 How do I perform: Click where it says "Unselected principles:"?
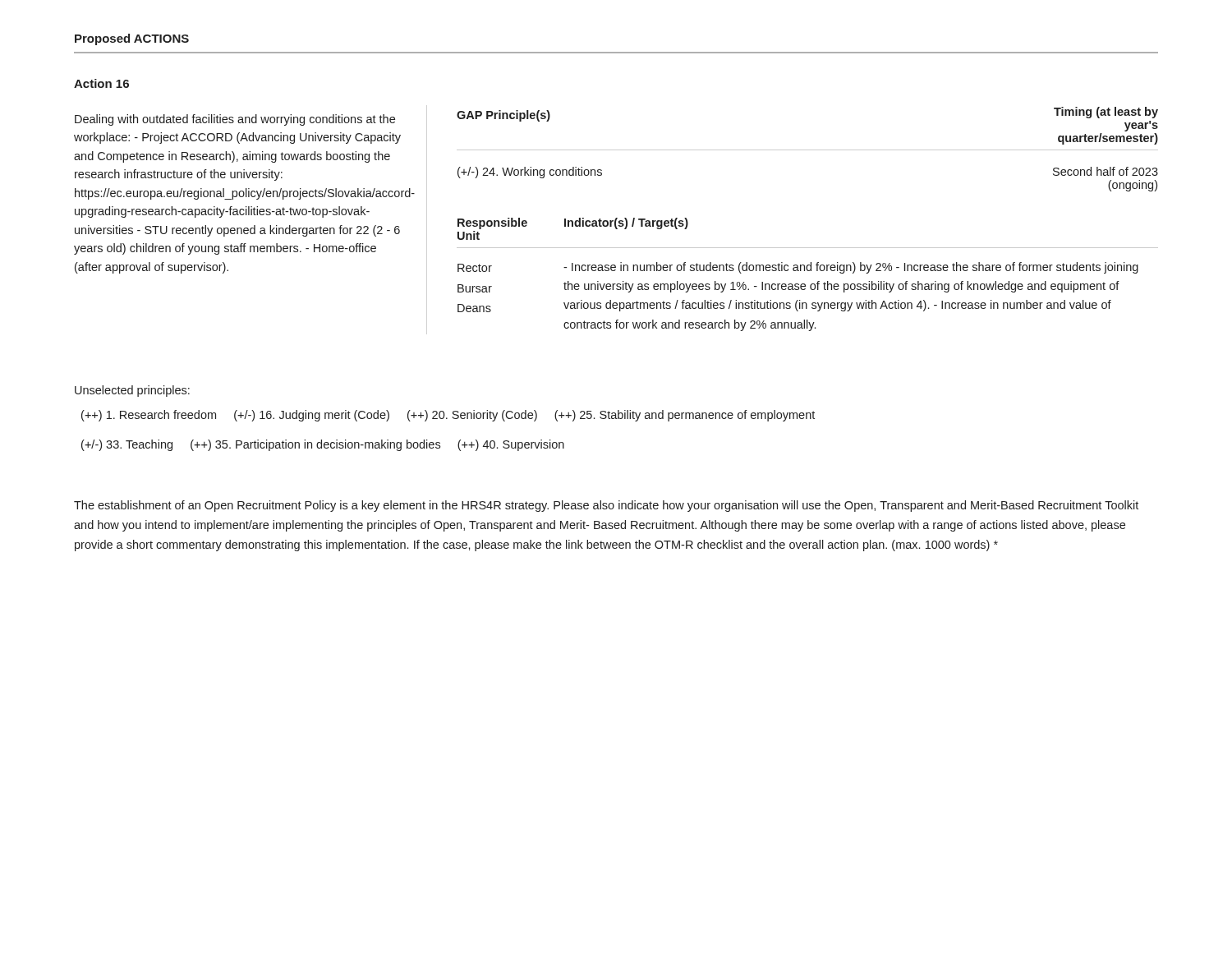tap(132, 390)
